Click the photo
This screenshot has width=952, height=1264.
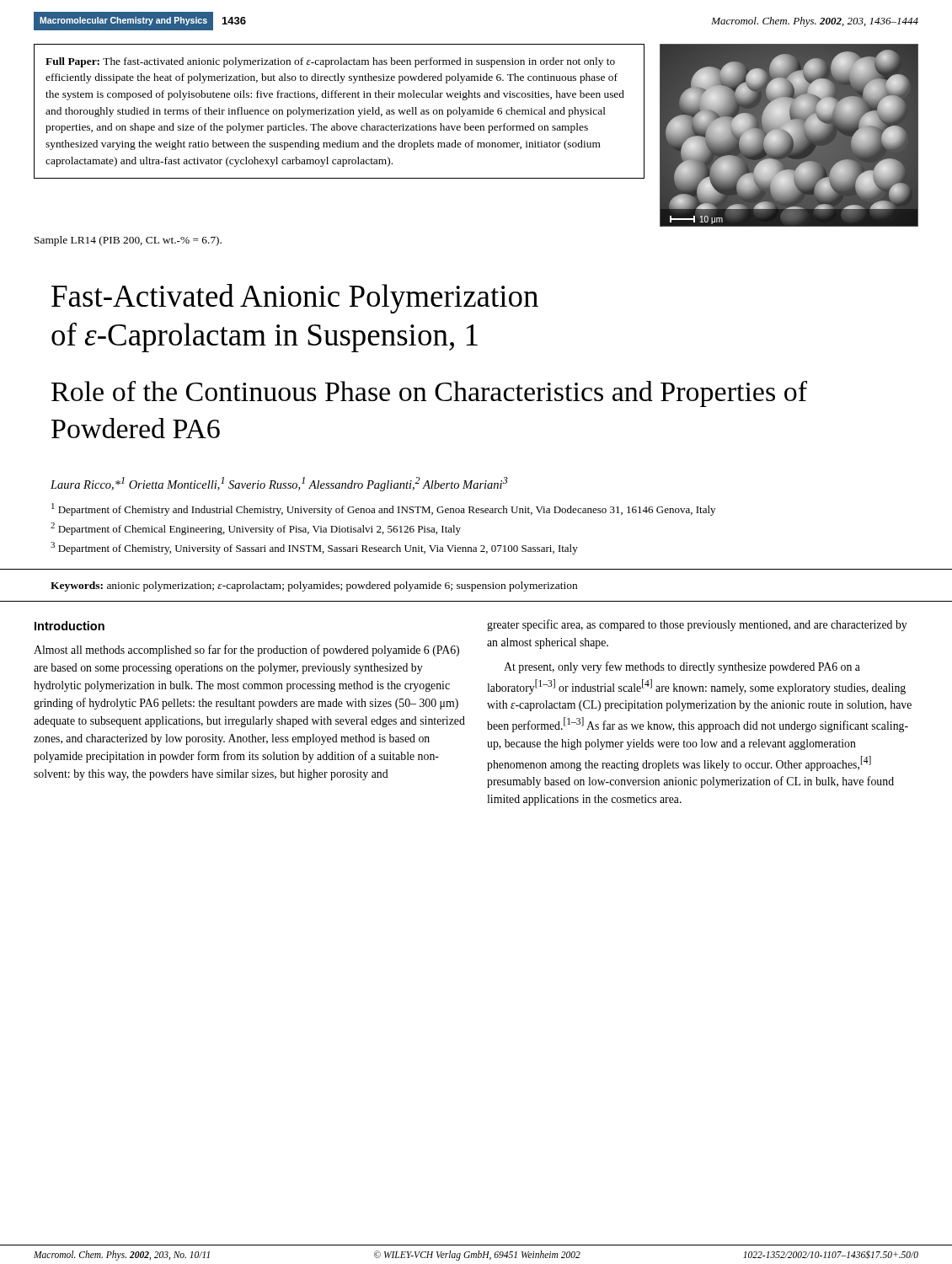coord(789,135)
